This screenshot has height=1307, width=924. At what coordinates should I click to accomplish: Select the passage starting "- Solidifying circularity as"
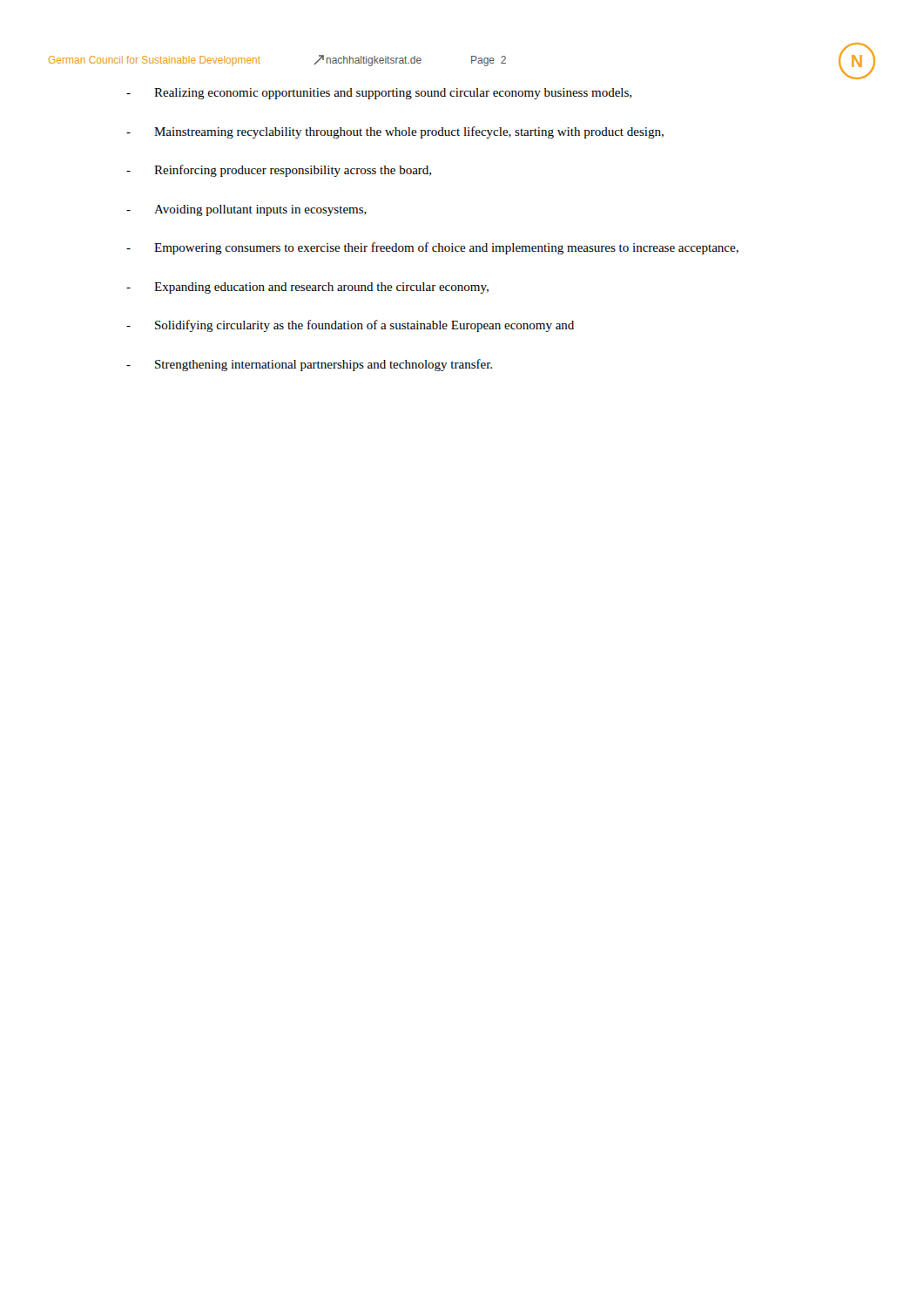click(350, 325)
